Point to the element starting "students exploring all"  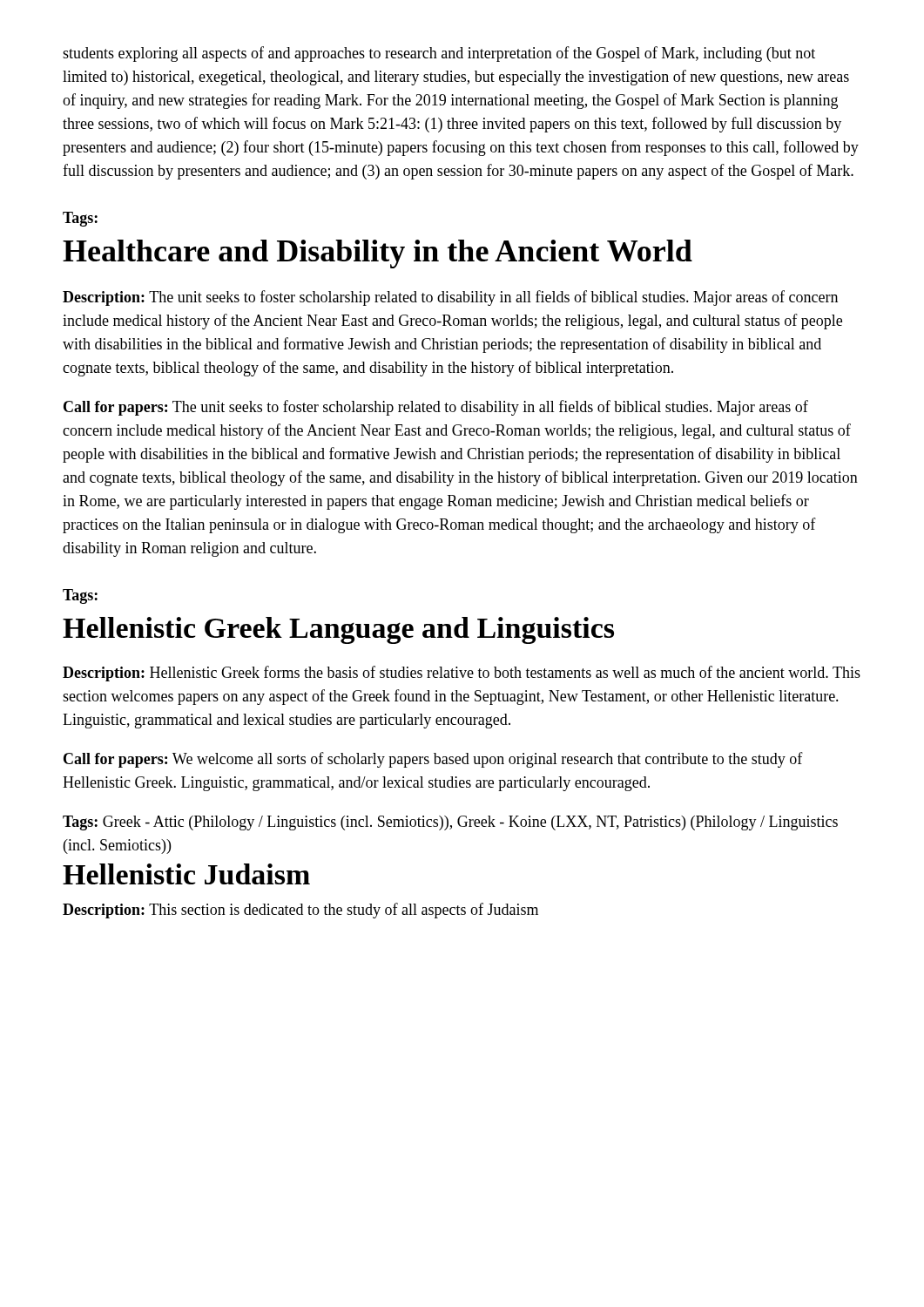pyautogui.click(x=461, y=112)
